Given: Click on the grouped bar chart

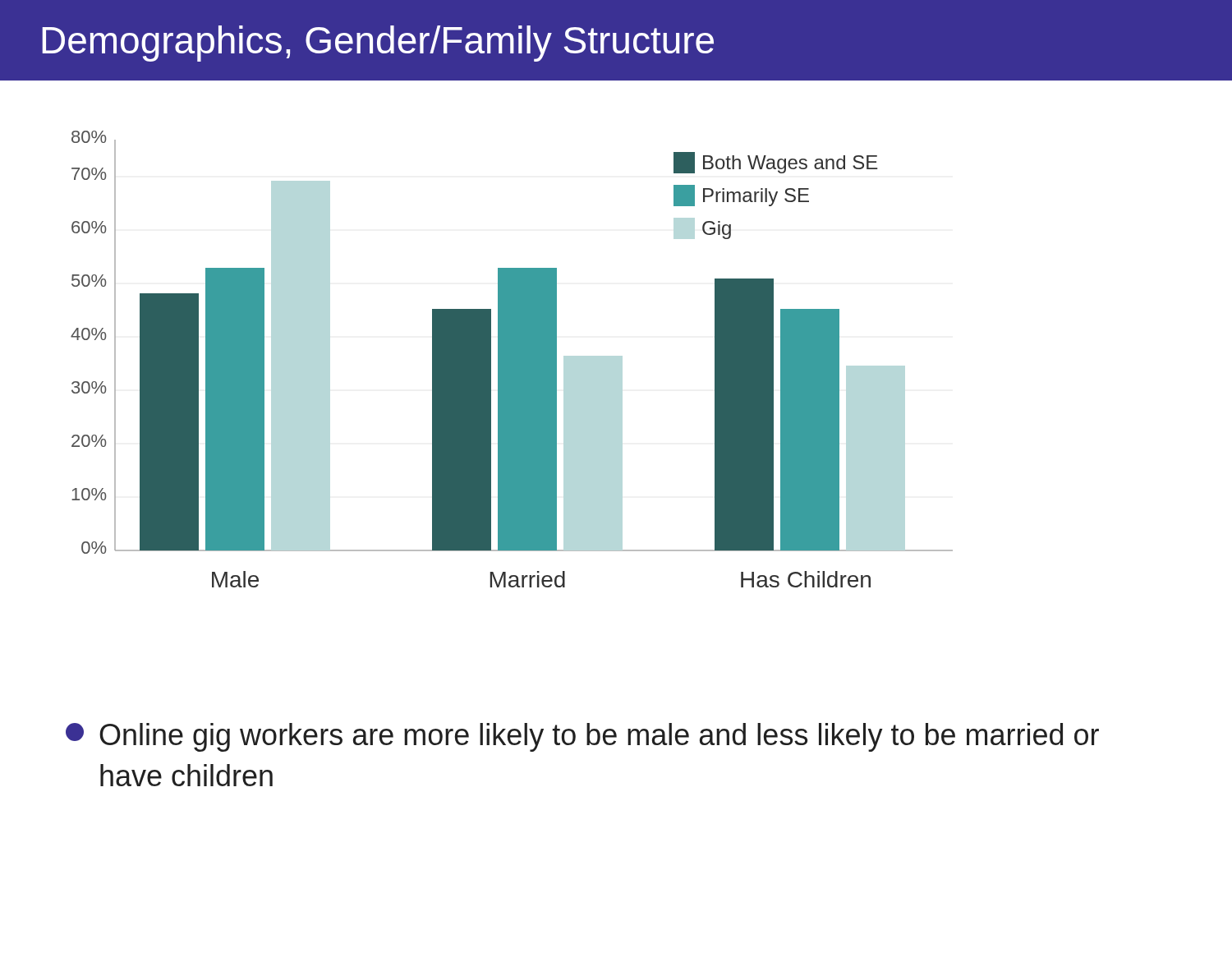Looking at the screenshot, I should pos(616,366).
